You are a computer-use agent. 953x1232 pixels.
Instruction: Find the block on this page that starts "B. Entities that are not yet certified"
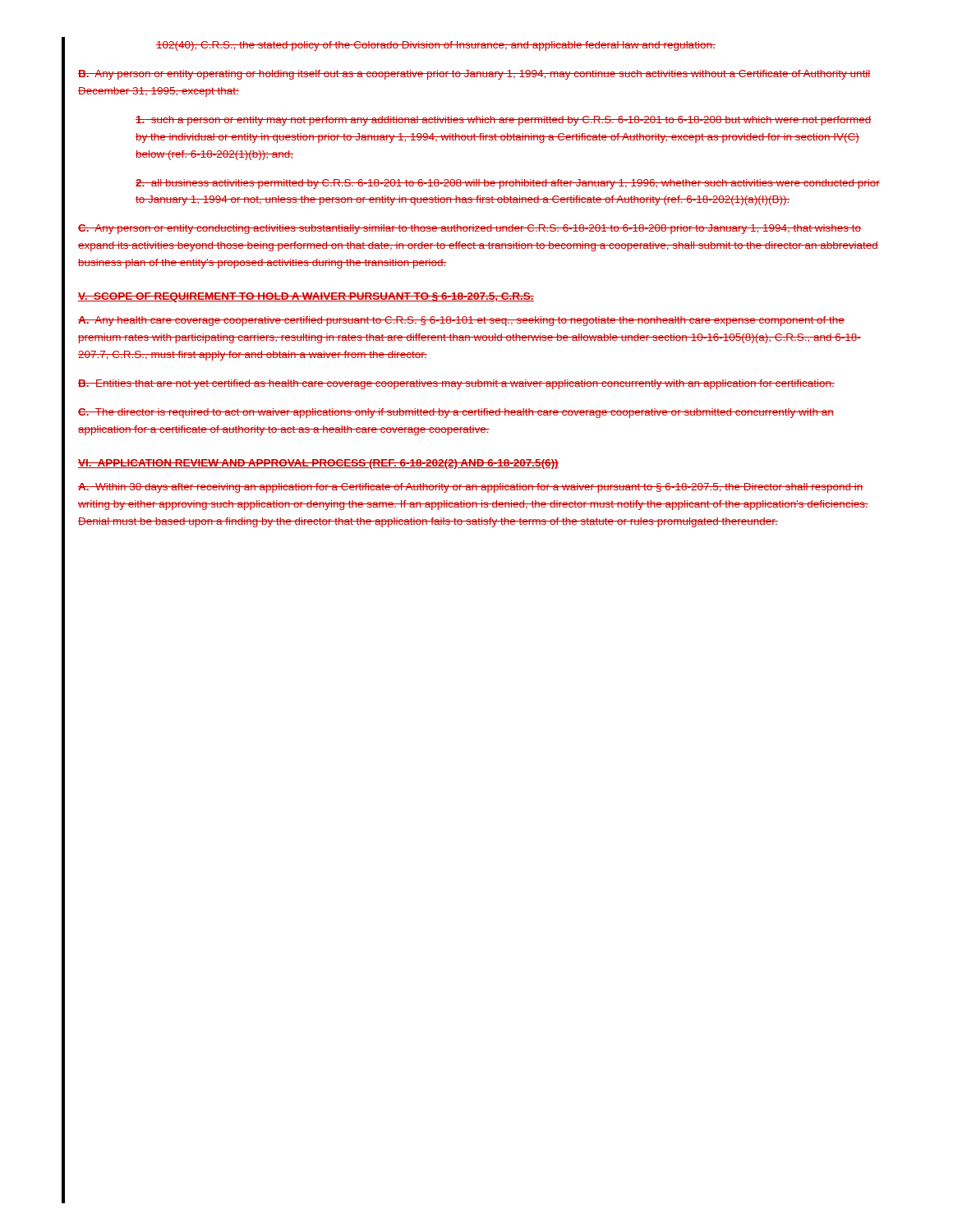click(456, 383)
